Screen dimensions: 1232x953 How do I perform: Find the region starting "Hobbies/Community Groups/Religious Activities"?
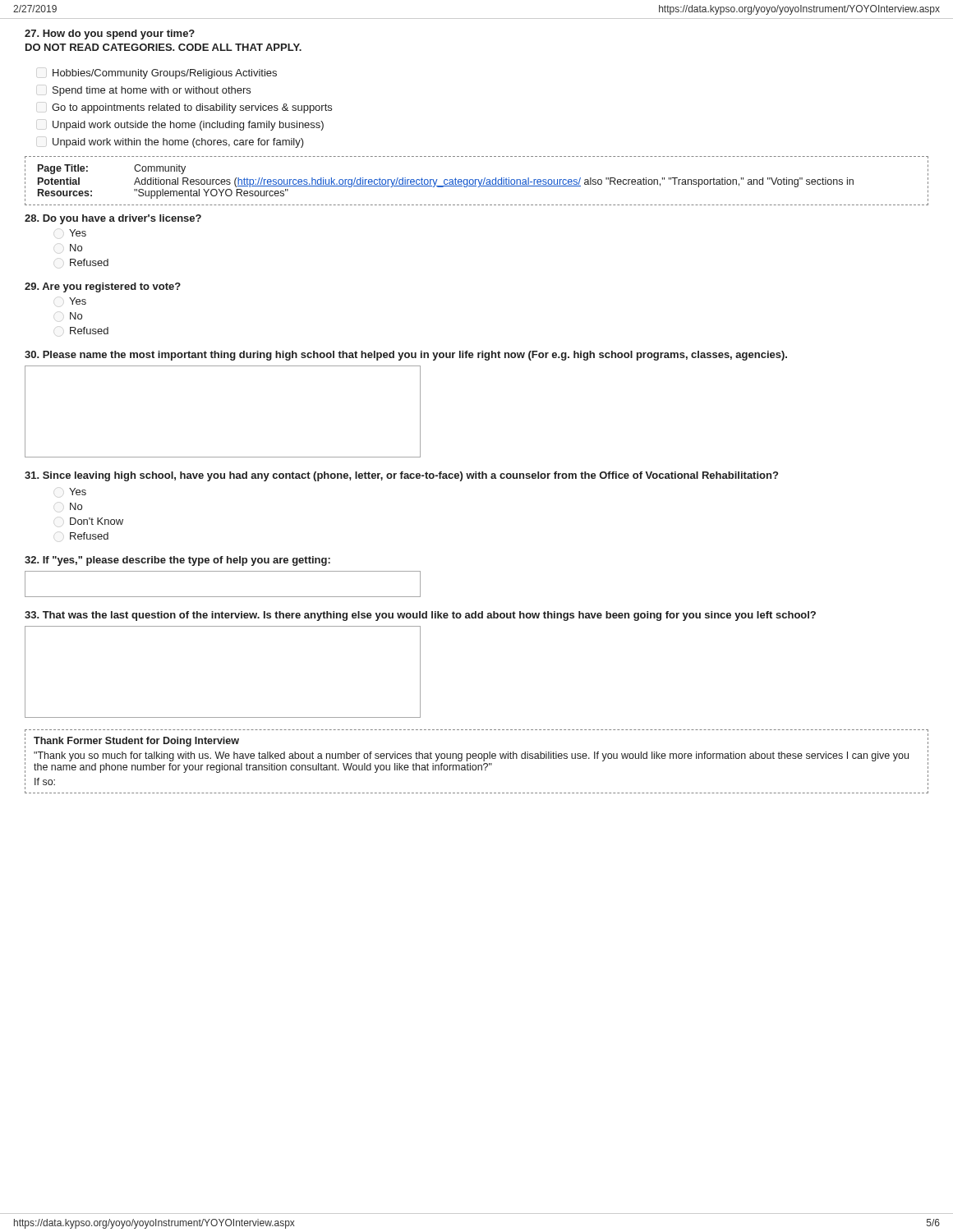pyautogui.click(x=157, y=73)
